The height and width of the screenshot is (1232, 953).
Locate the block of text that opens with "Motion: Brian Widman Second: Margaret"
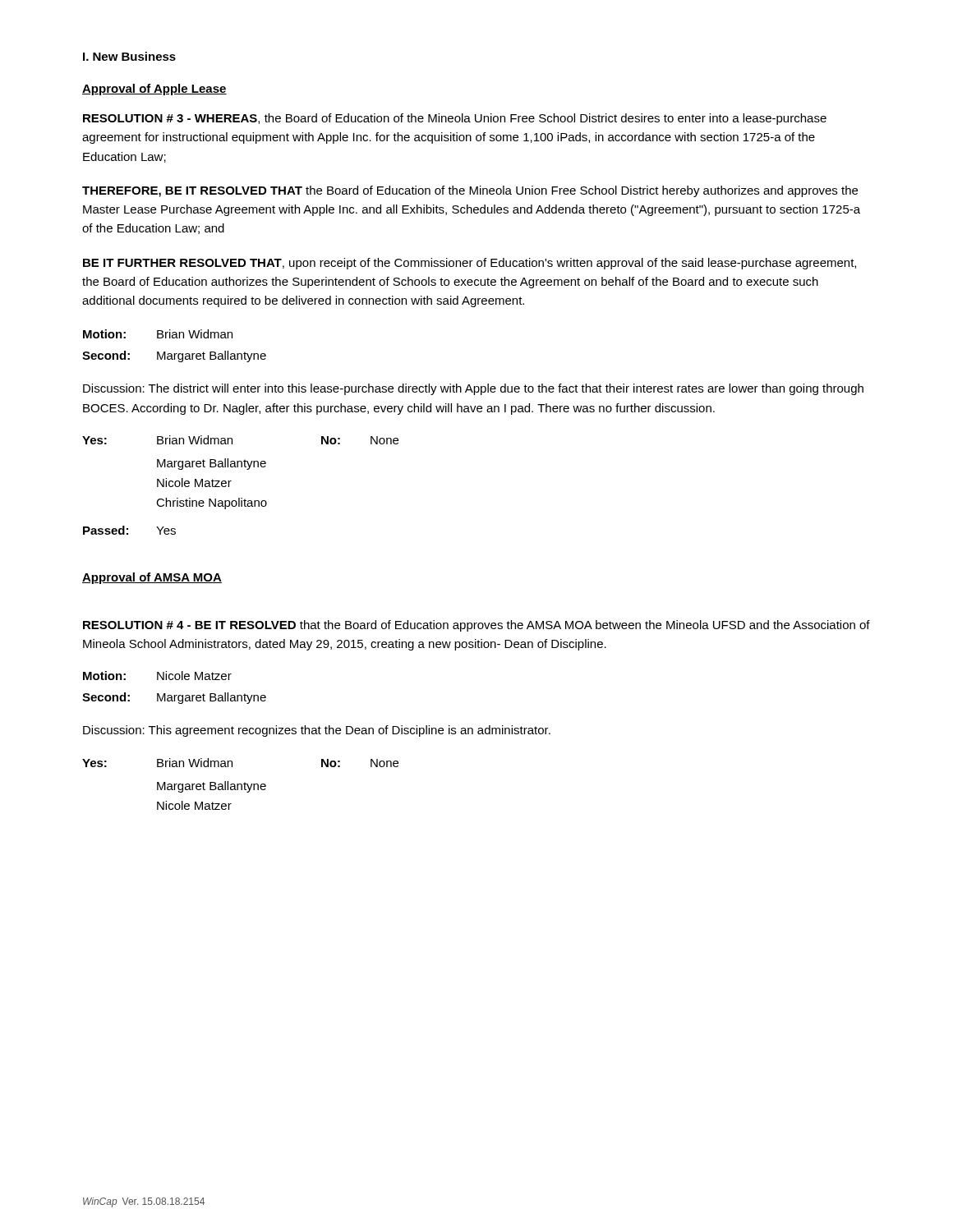pyautogui.click(x=158, y=334)
